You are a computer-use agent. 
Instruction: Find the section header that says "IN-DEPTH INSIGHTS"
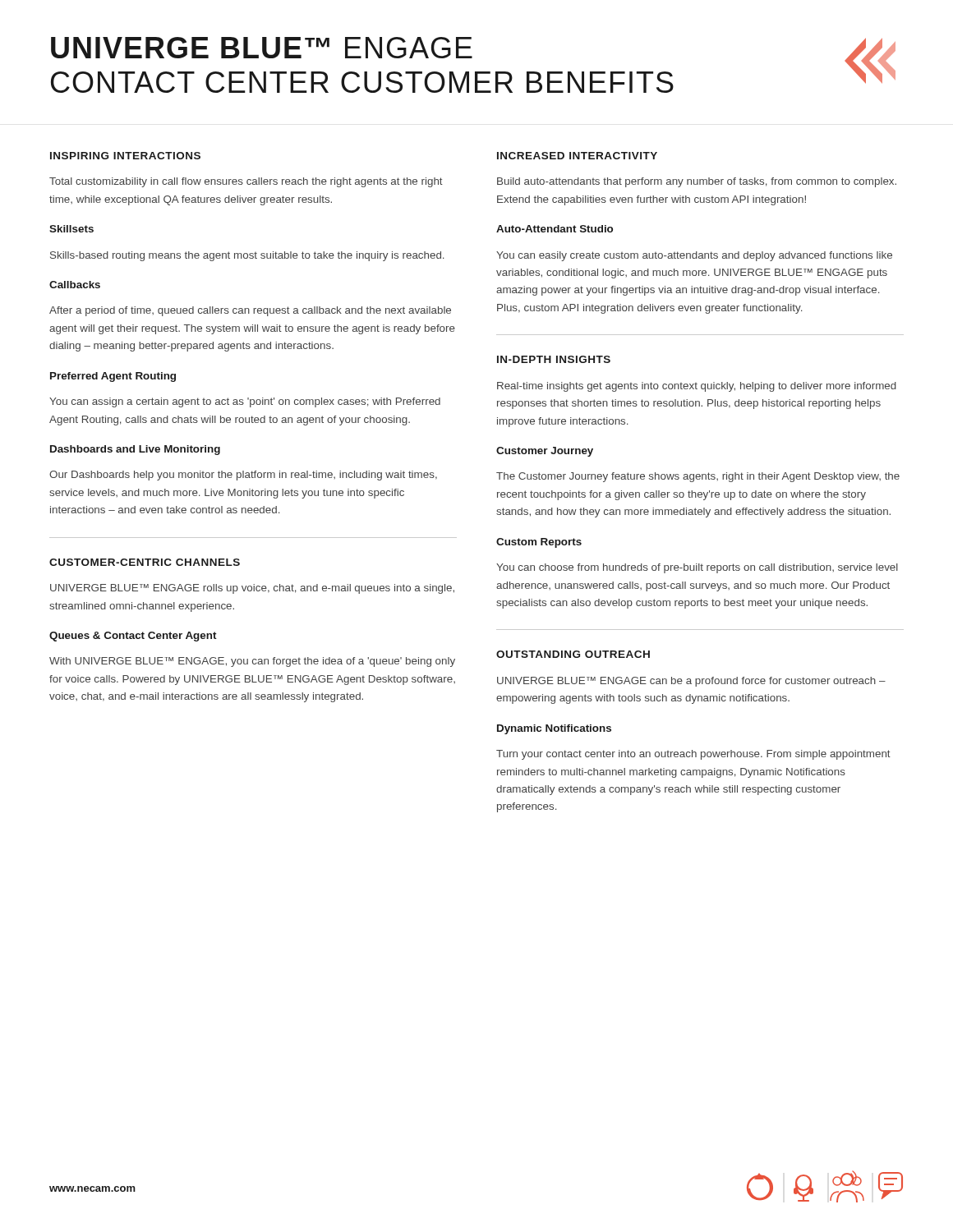pos(554,359)
